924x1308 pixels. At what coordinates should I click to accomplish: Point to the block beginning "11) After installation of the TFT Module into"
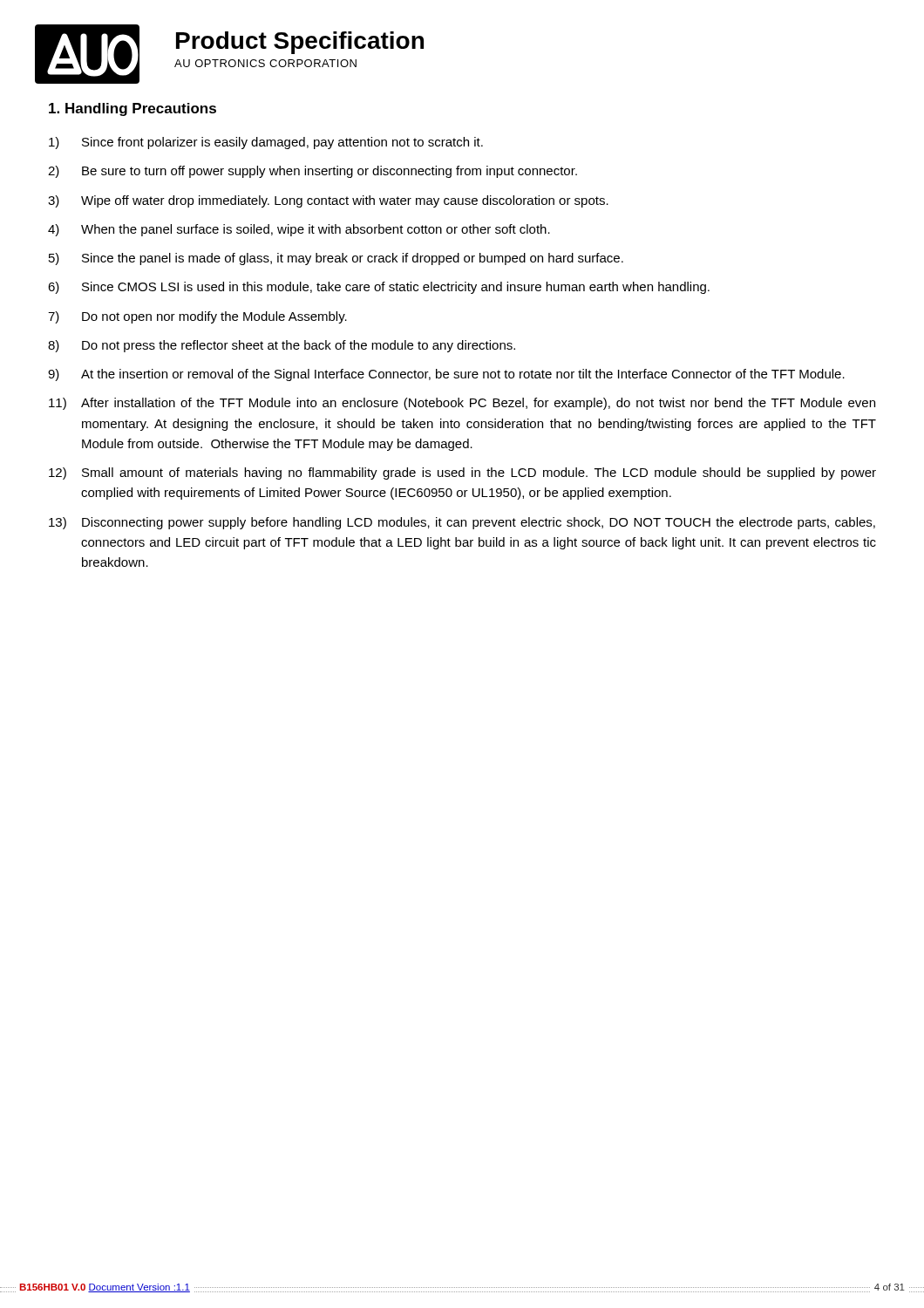(462, 423)
